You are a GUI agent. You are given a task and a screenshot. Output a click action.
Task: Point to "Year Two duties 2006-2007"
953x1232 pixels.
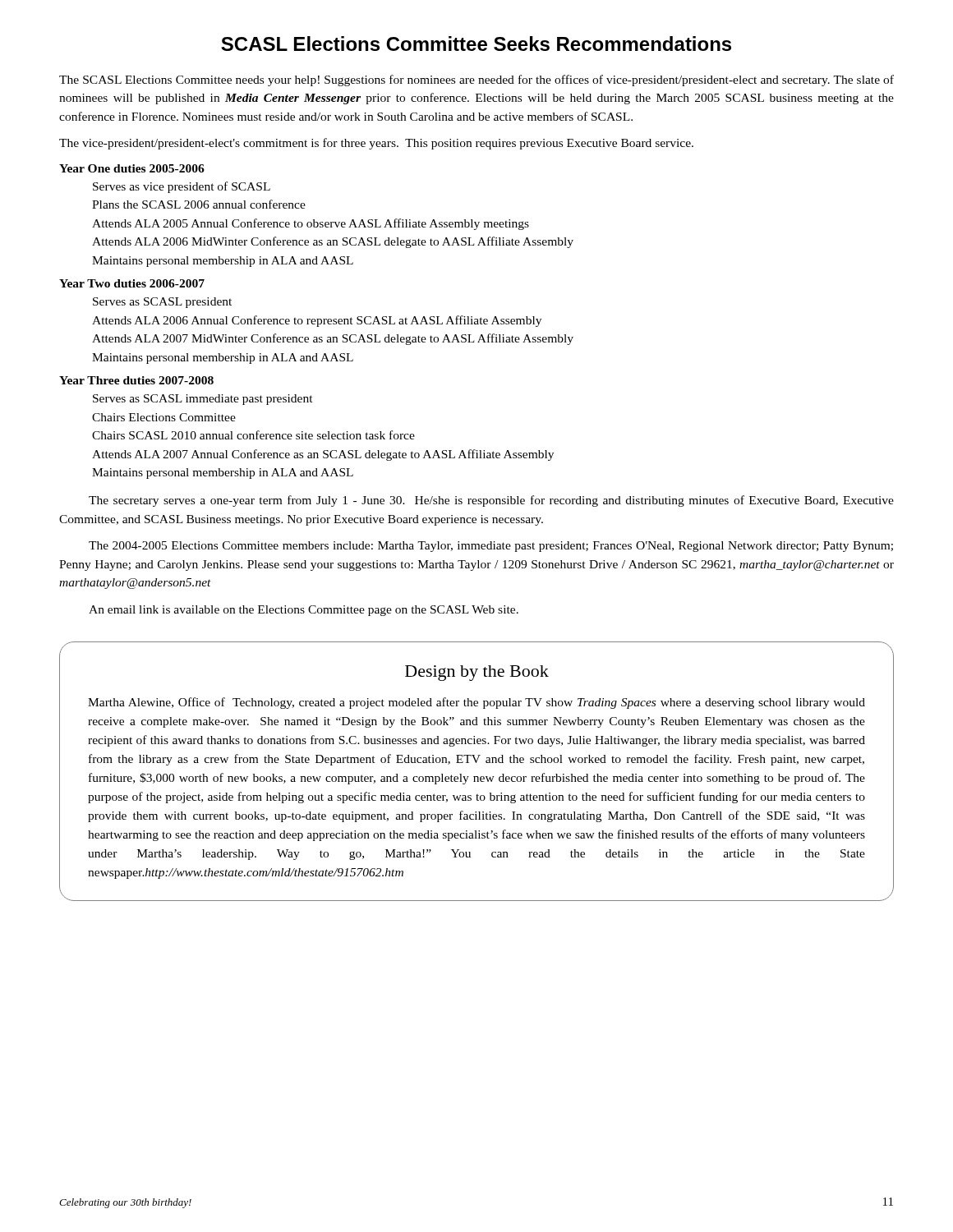[132, 283]
